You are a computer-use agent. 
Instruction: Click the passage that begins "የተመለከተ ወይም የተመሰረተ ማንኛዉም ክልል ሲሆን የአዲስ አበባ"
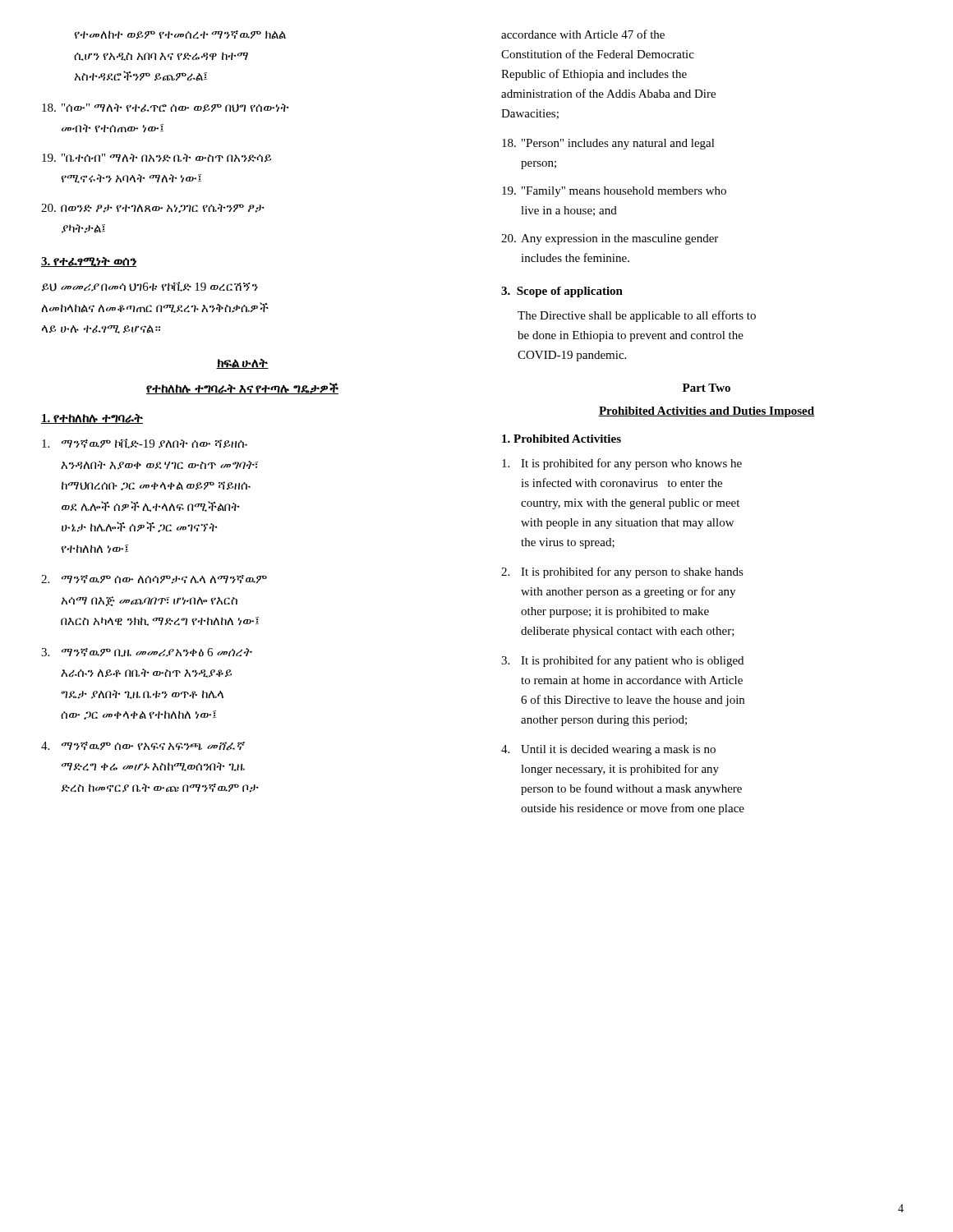click(x=180, y=55)
